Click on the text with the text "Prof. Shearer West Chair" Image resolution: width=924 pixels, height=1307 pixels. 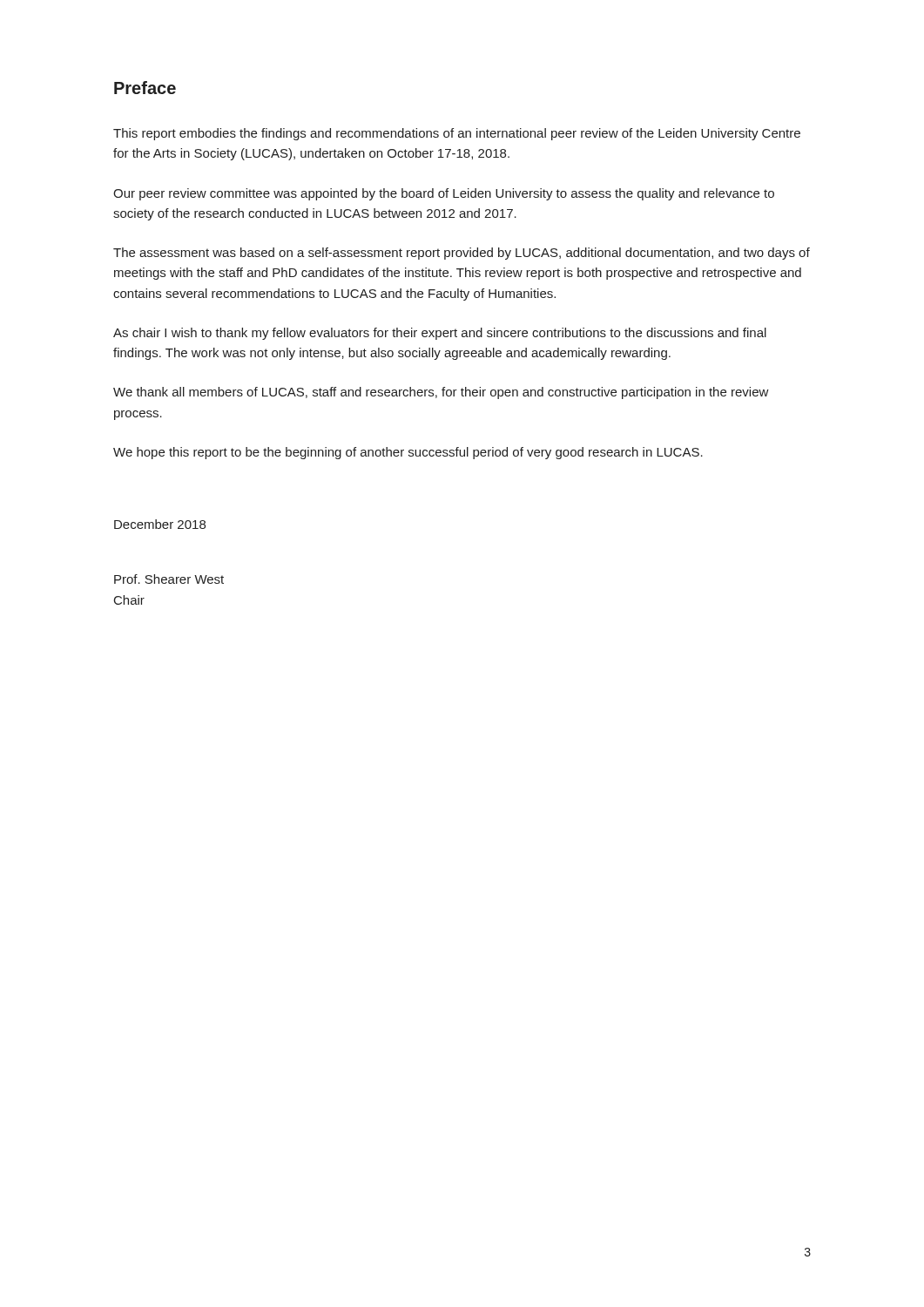coord(169,589)
